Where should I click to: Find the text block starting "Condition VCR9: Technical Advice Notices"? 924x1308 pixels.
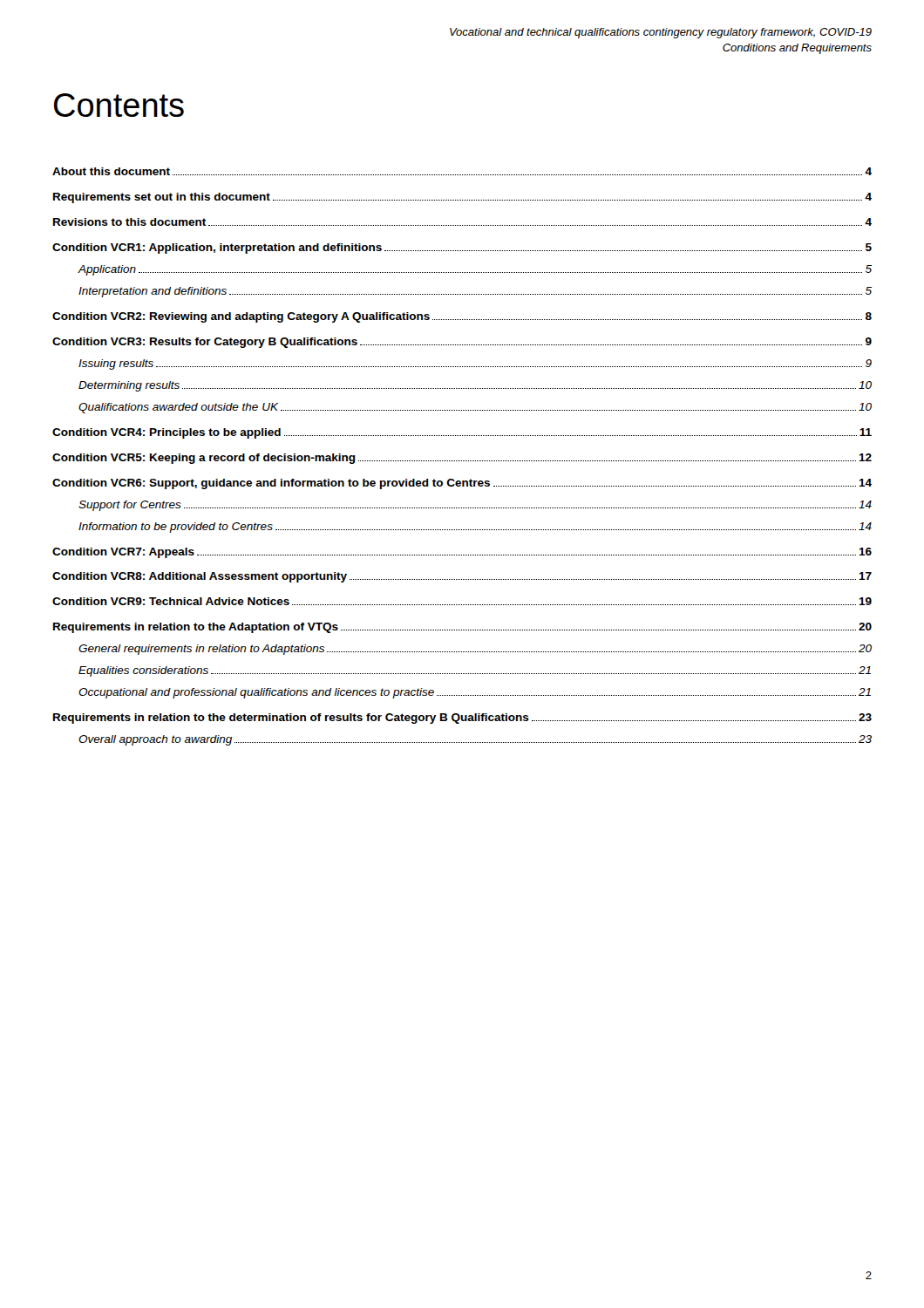(462, 602)
